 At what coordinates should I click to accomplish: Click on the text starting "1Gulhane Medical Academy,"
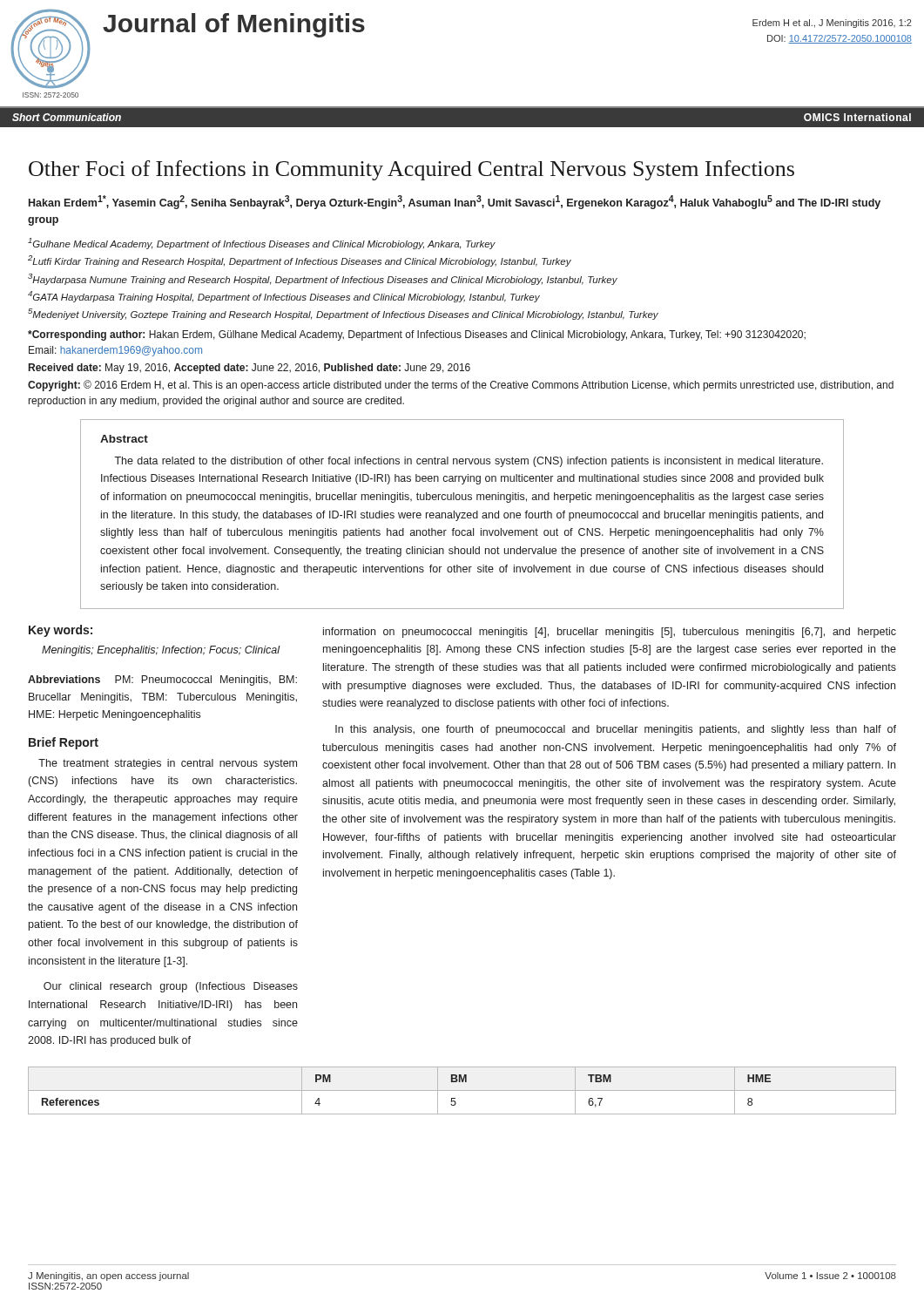pyautogui.click(x=462, y=278)
